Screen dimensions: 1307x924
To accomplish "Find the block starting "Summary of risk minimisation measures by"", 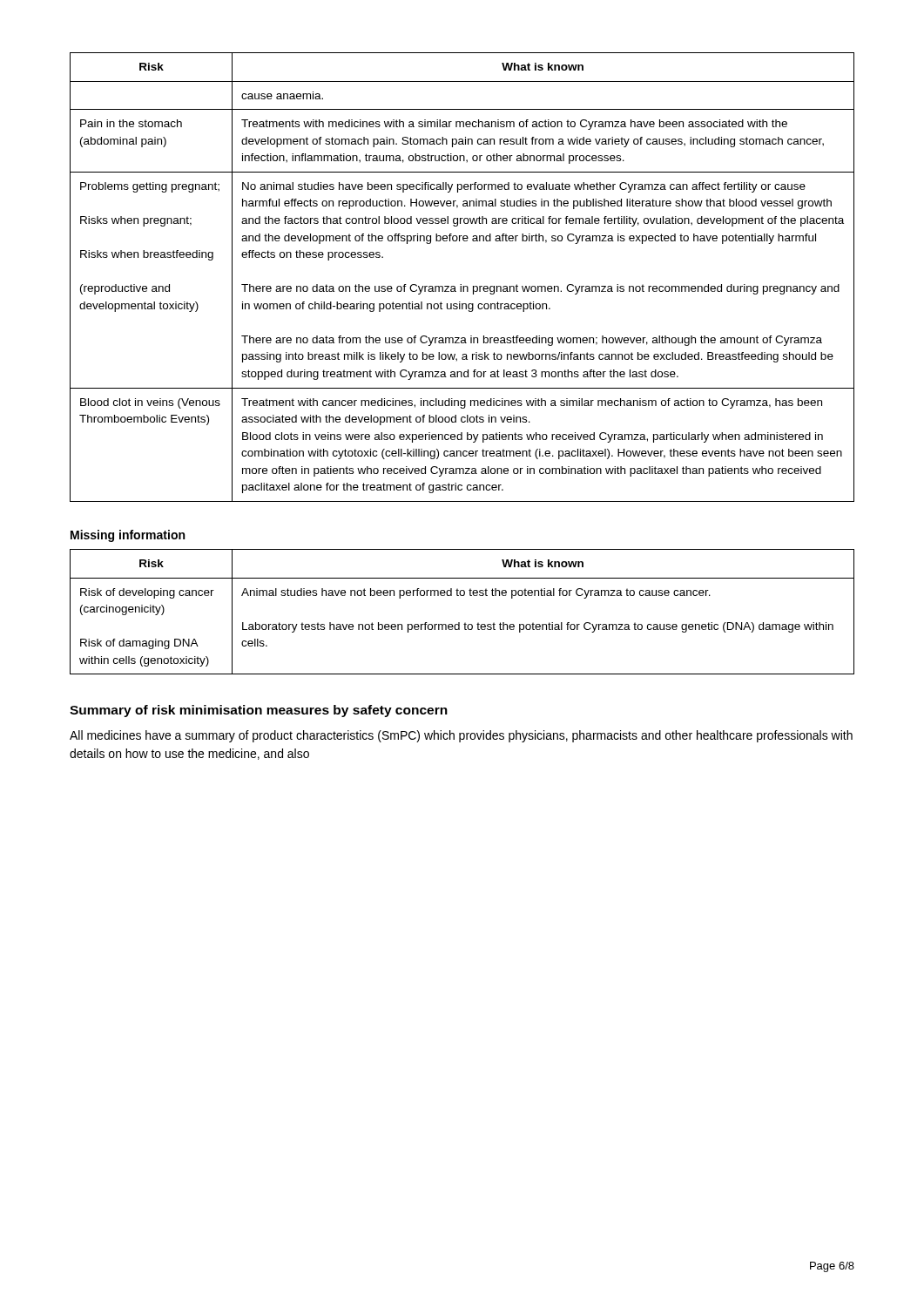I will [259, 710].
